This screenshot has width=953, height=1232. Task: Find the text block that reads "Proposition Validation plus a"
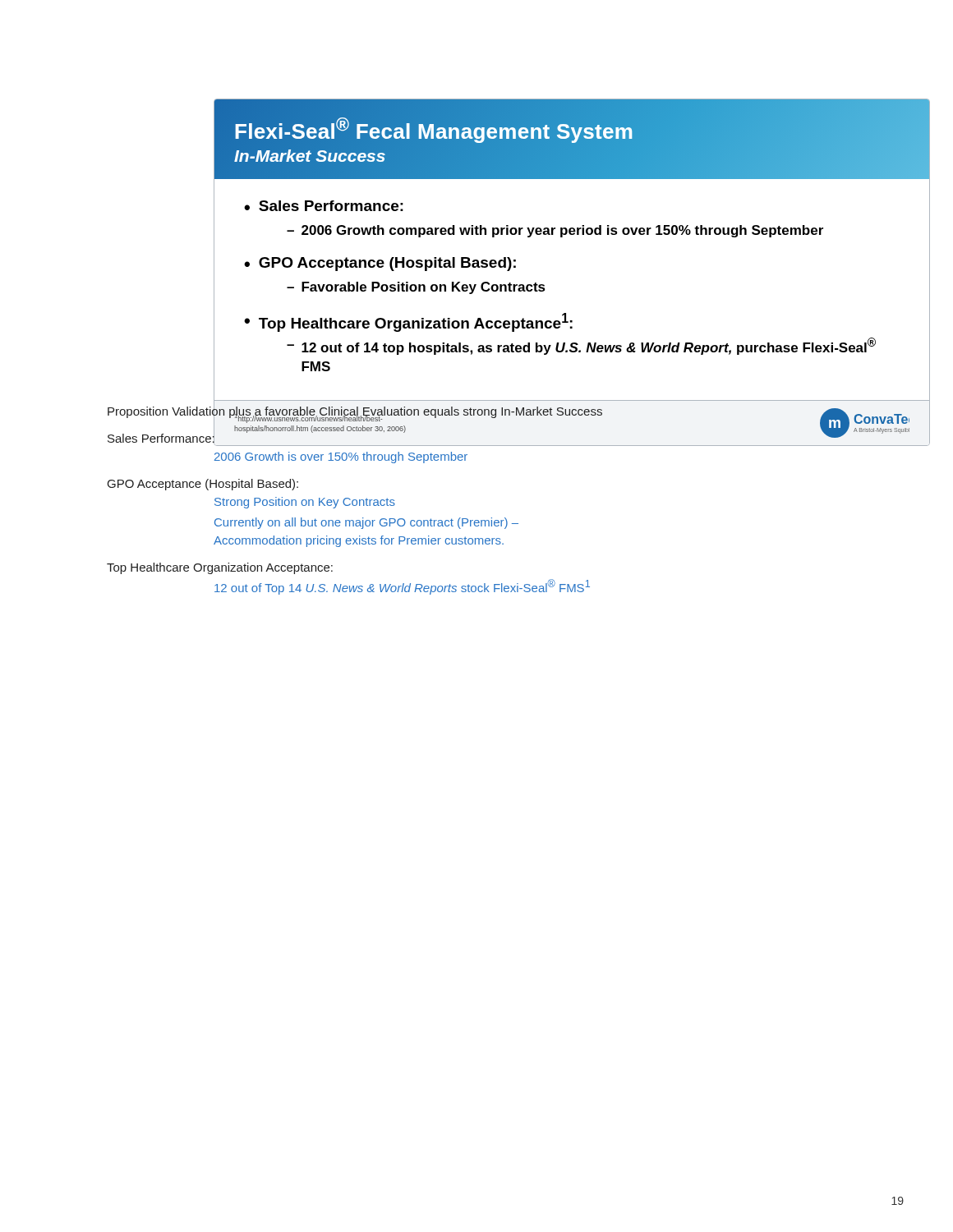pyautogui.click(x=355, y=411)
